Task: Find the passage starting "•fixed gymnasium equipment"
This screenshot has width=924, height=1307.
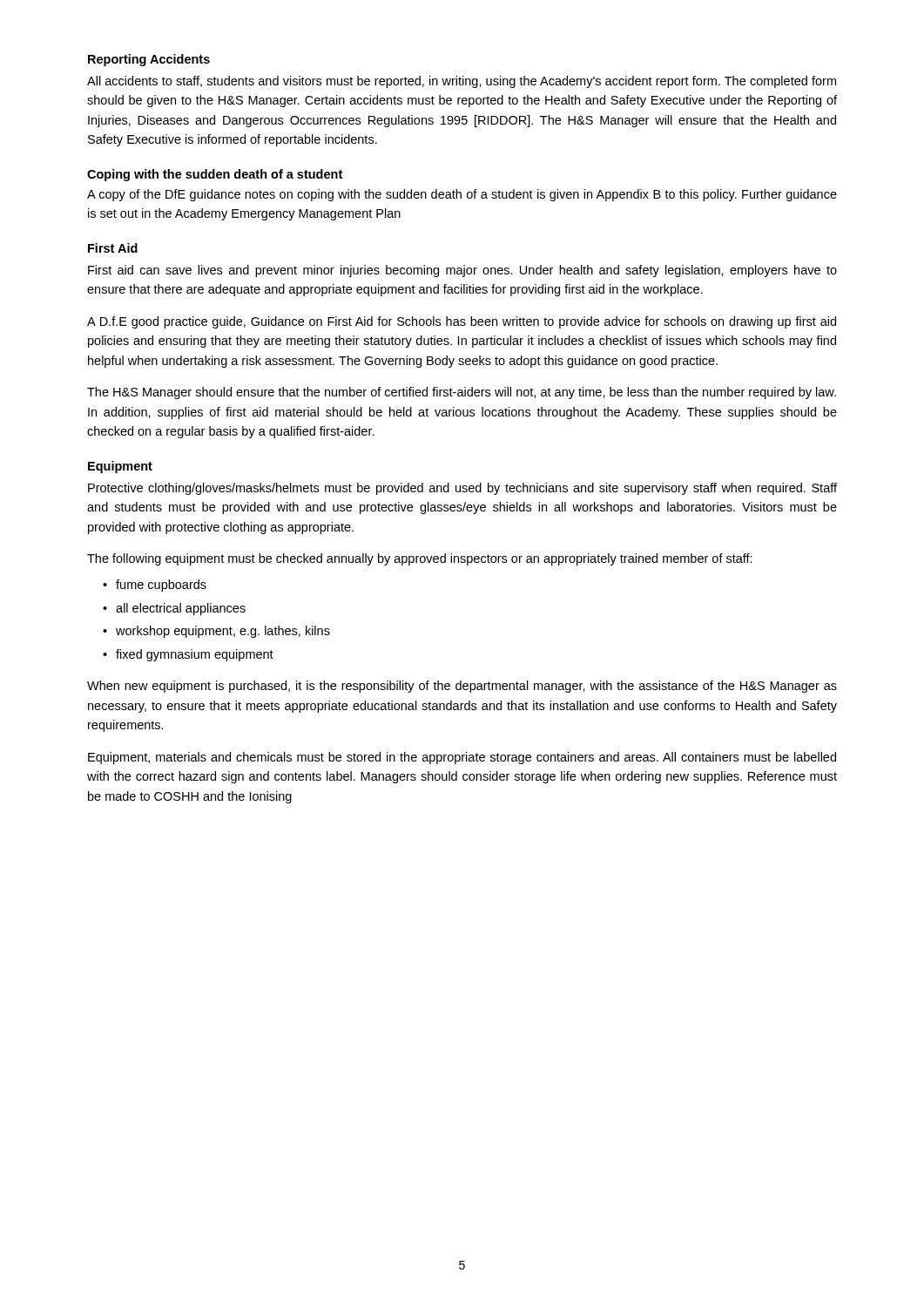Action: point(188,654)
